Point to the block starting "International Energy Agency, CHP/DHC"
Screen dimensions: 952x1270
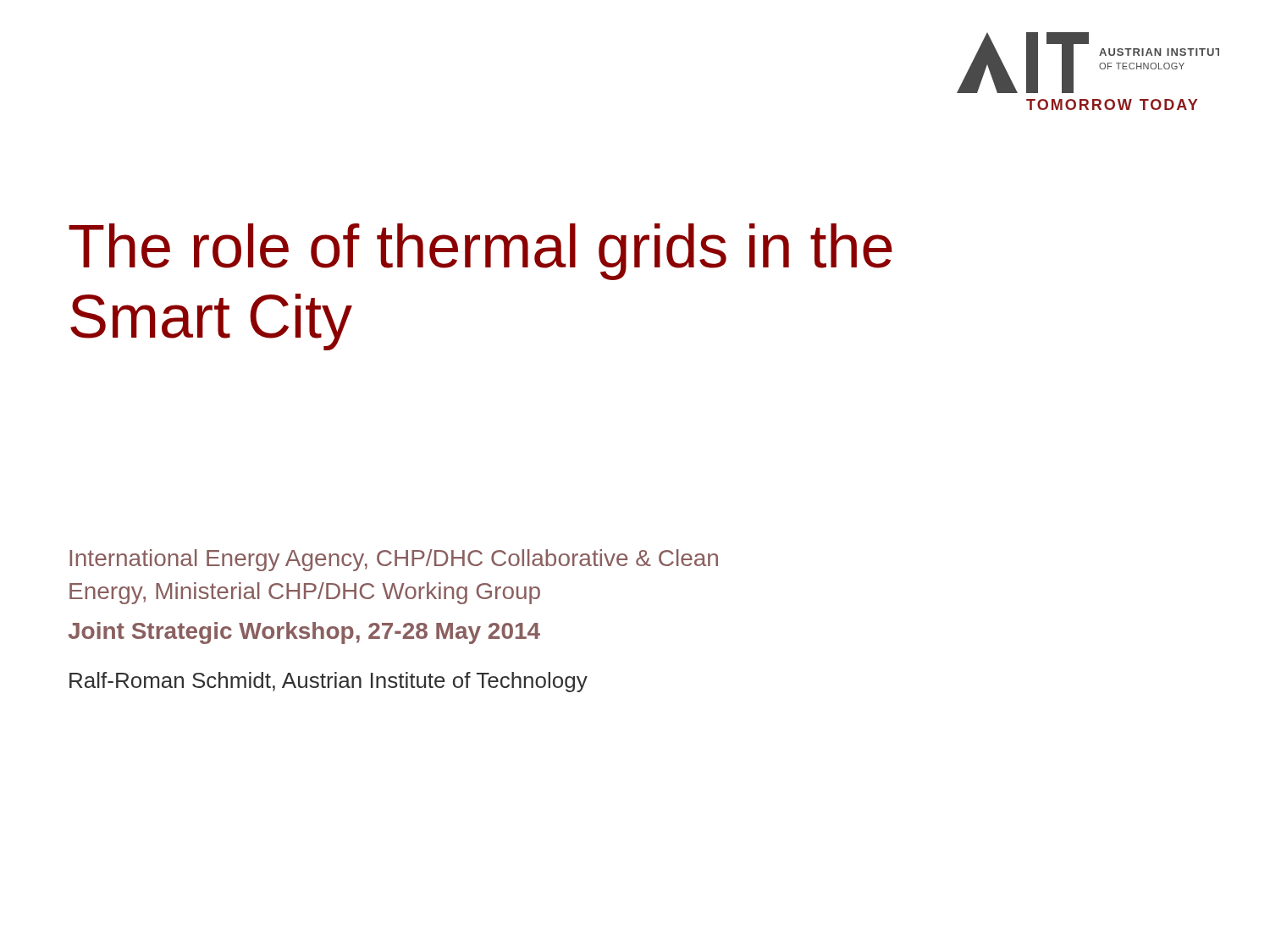(x=394, y=575)
